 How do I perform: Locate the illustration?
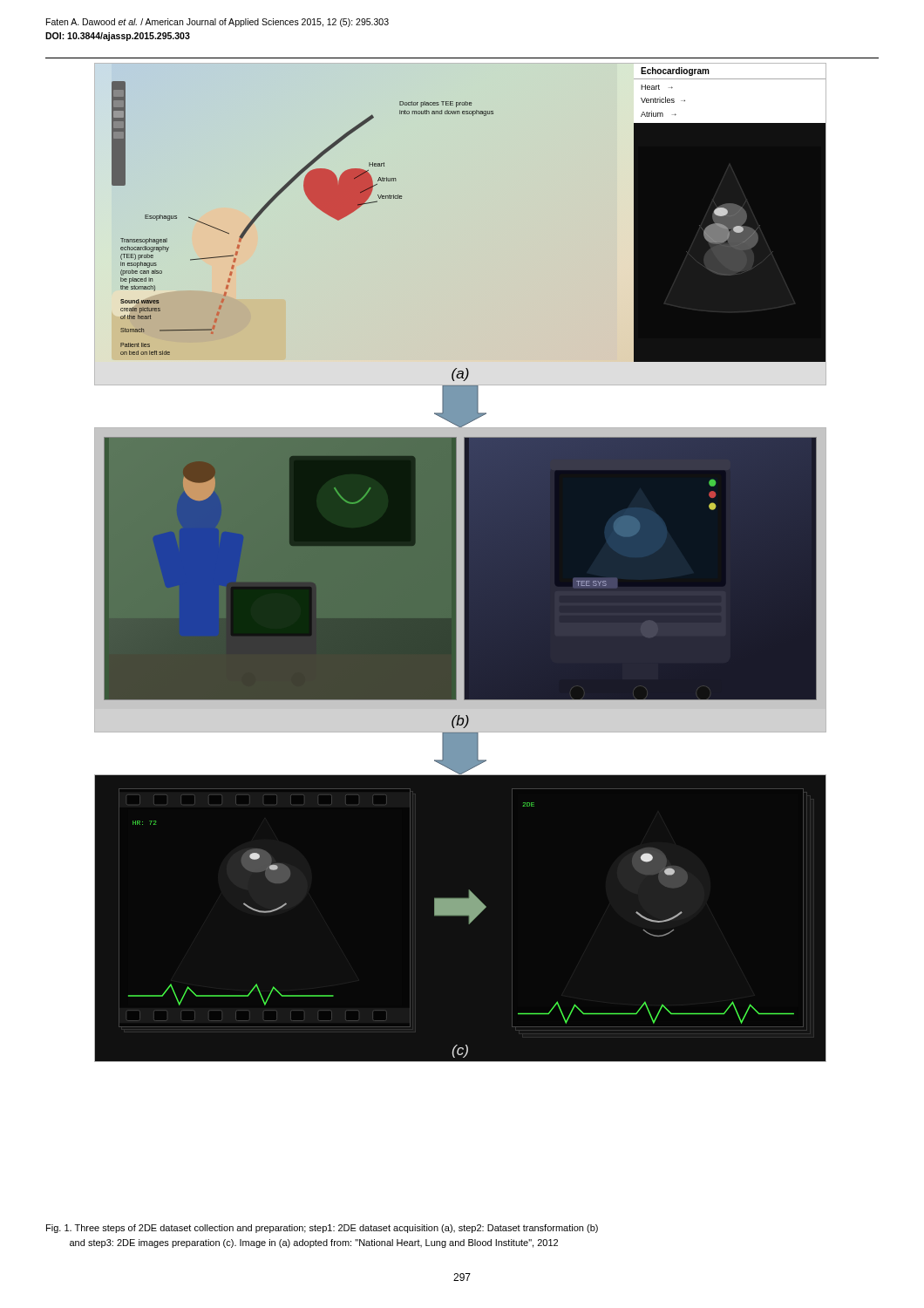[460, 562]
